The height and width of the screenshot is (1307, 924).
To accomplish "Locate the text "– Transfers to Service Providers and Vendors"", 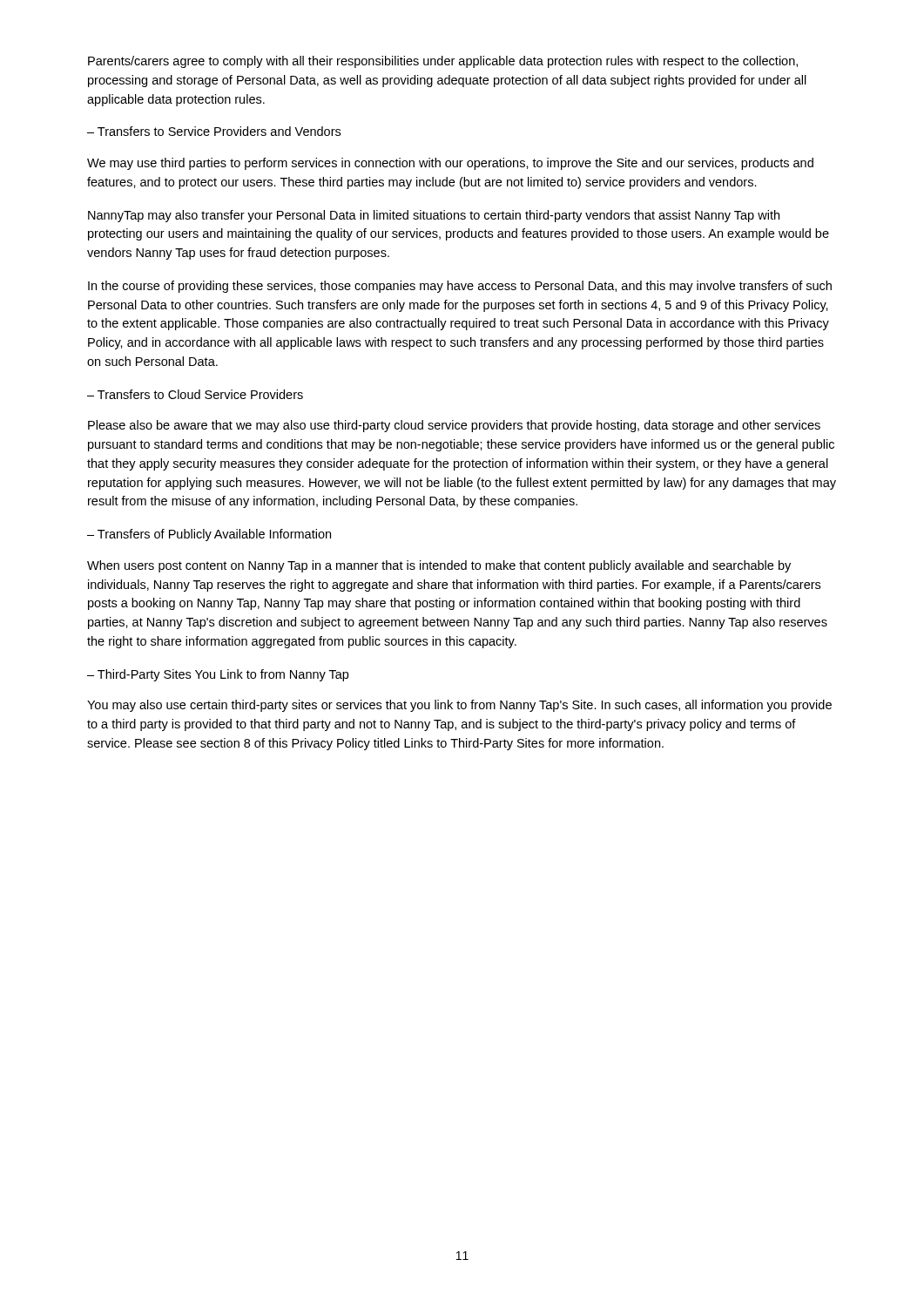I will point(214,132).
